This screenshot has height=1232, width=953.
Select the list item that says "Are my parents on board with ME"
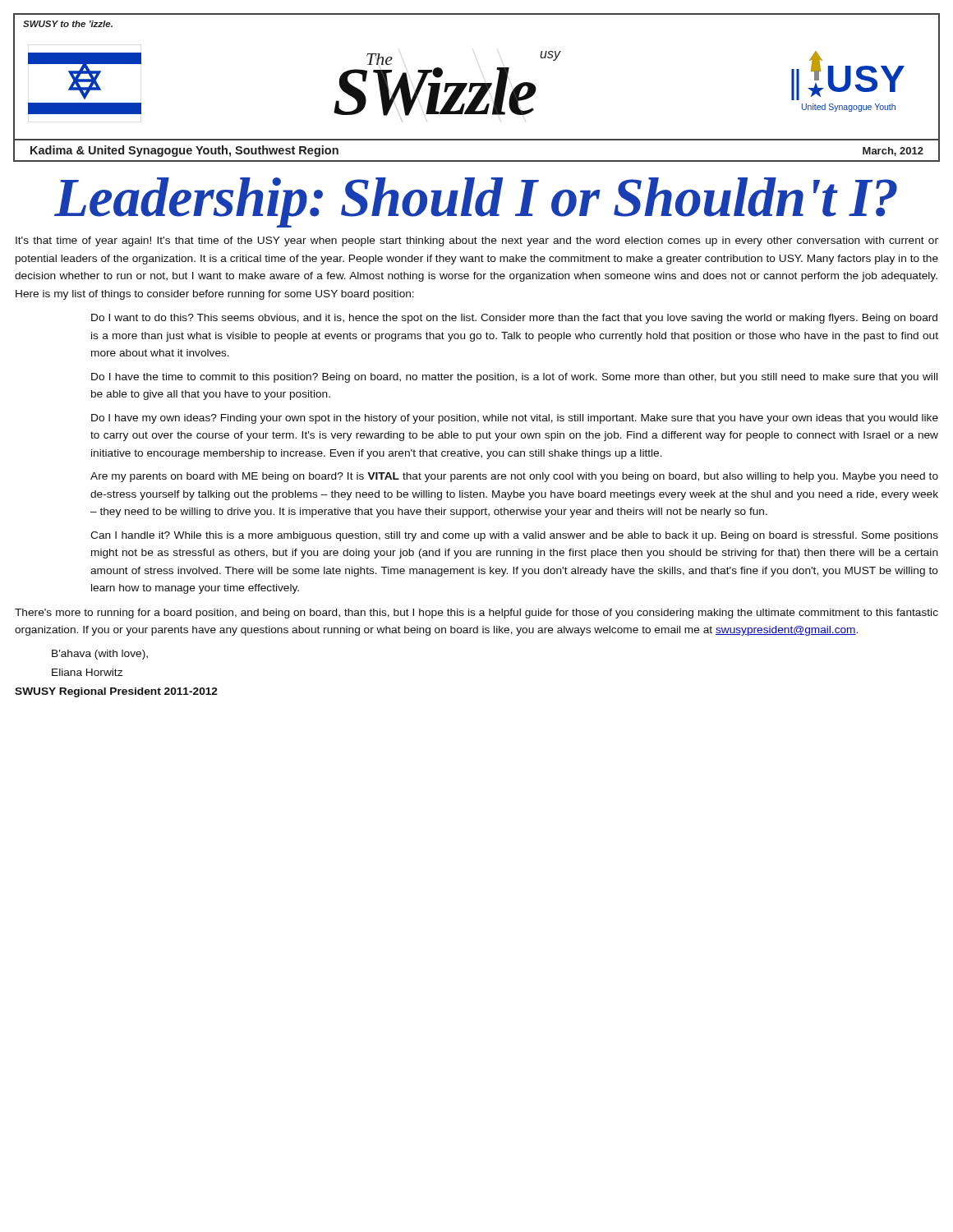476,494
